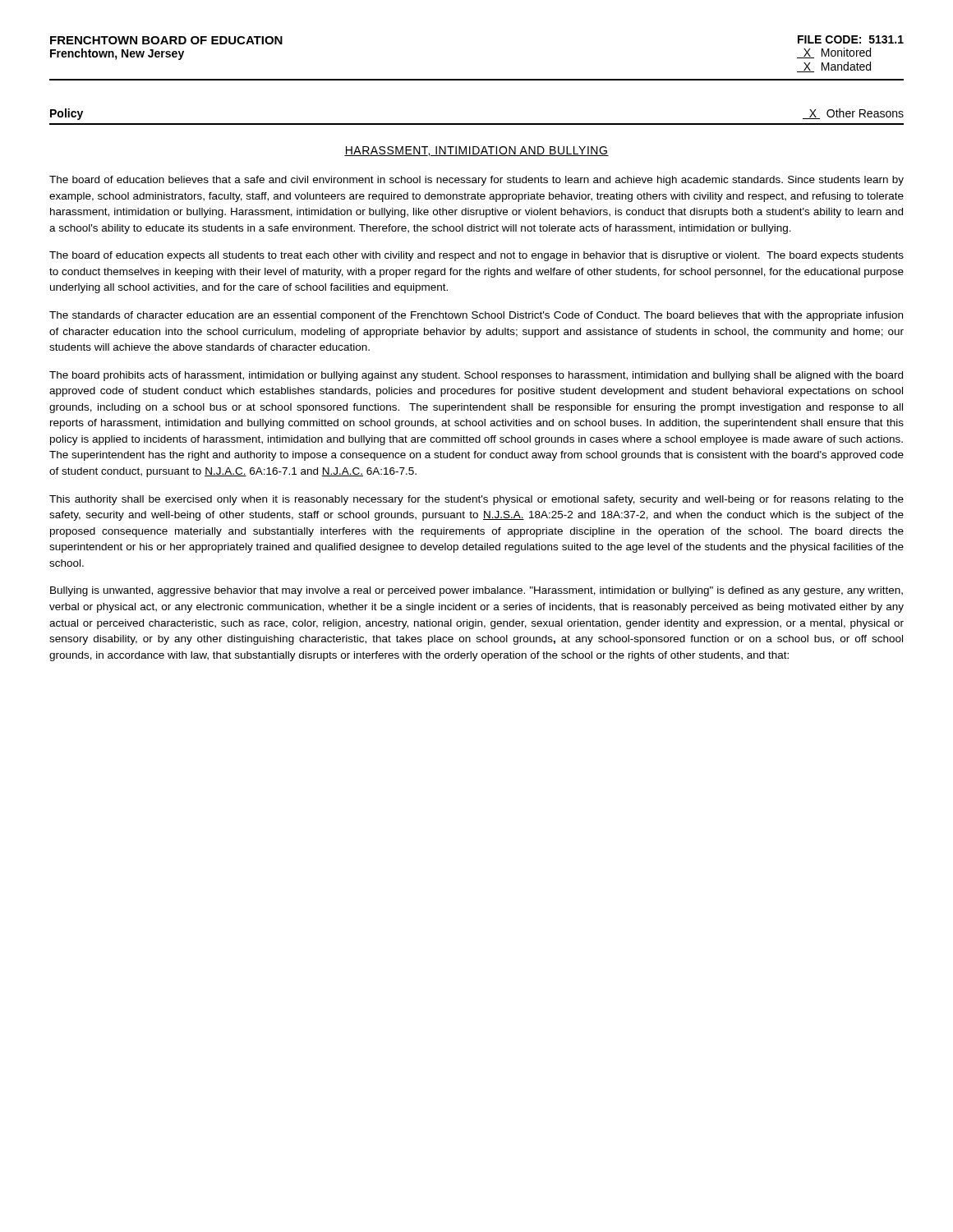Select the text block that reads "The standards of character education are an essential"

click(x=476, y=331)
